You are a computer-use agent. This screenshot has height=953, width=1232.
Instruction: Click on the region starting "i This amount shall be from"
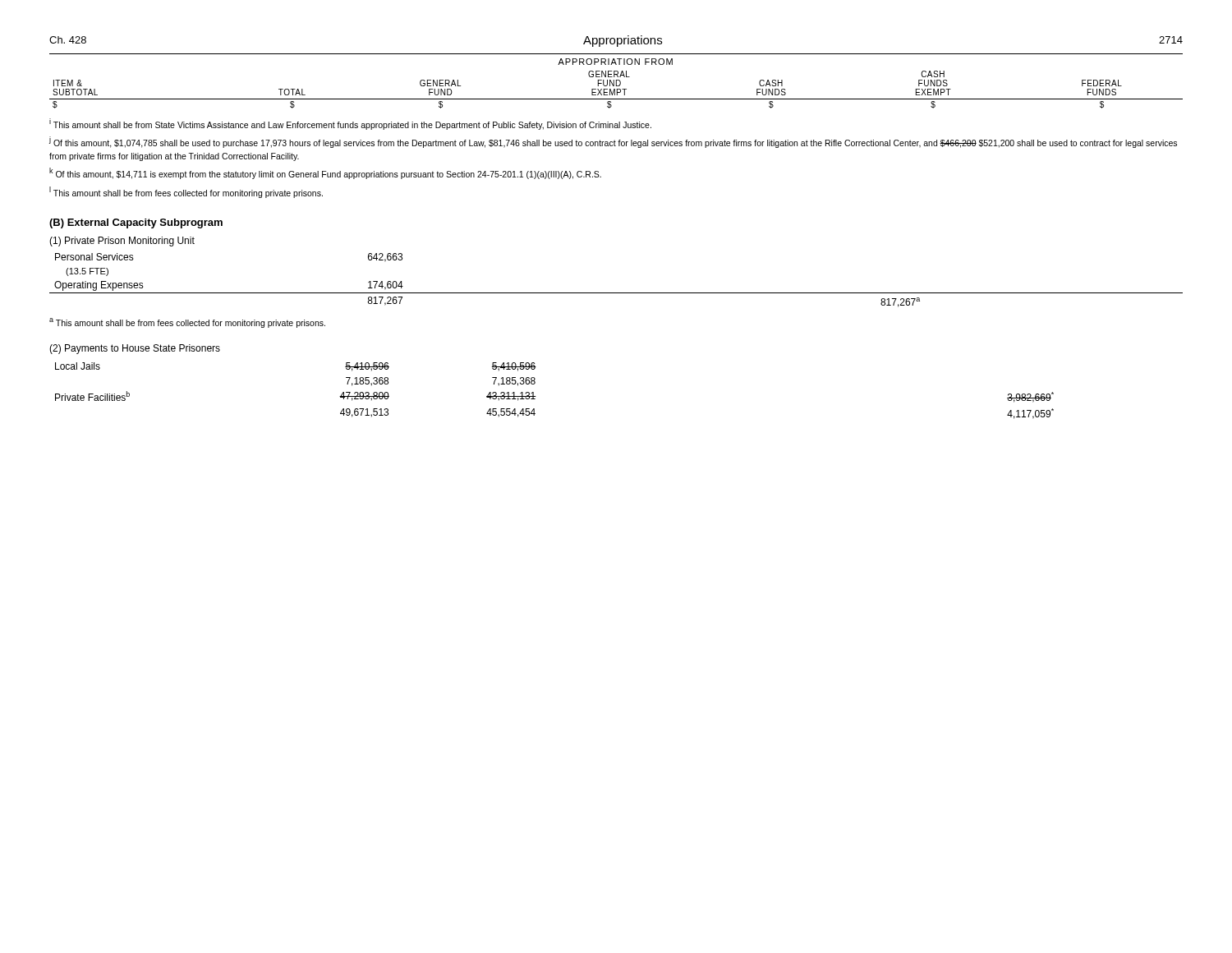coord(351,123)
